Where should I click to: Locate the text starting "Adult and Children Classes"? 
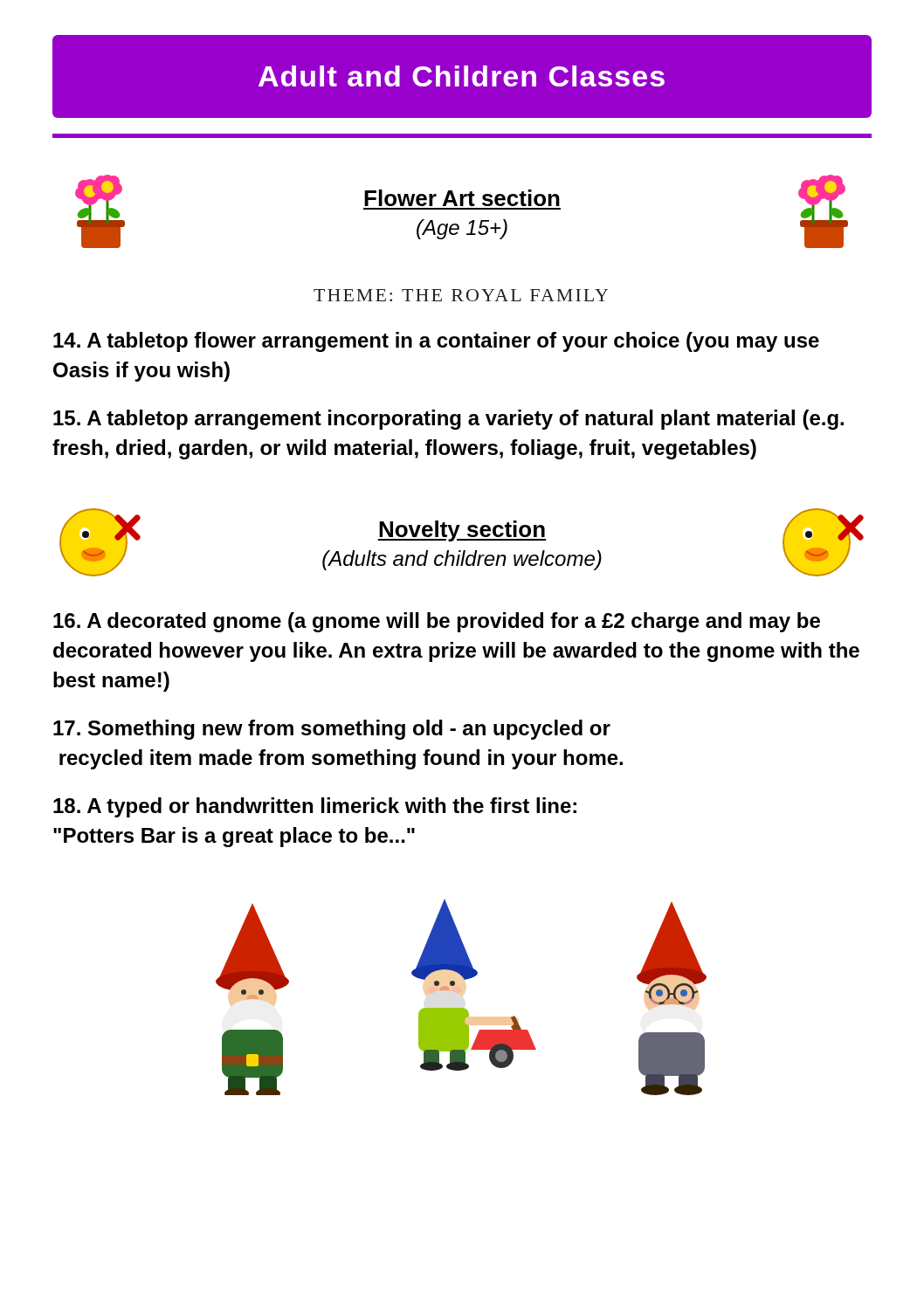(x=462, y=76)
